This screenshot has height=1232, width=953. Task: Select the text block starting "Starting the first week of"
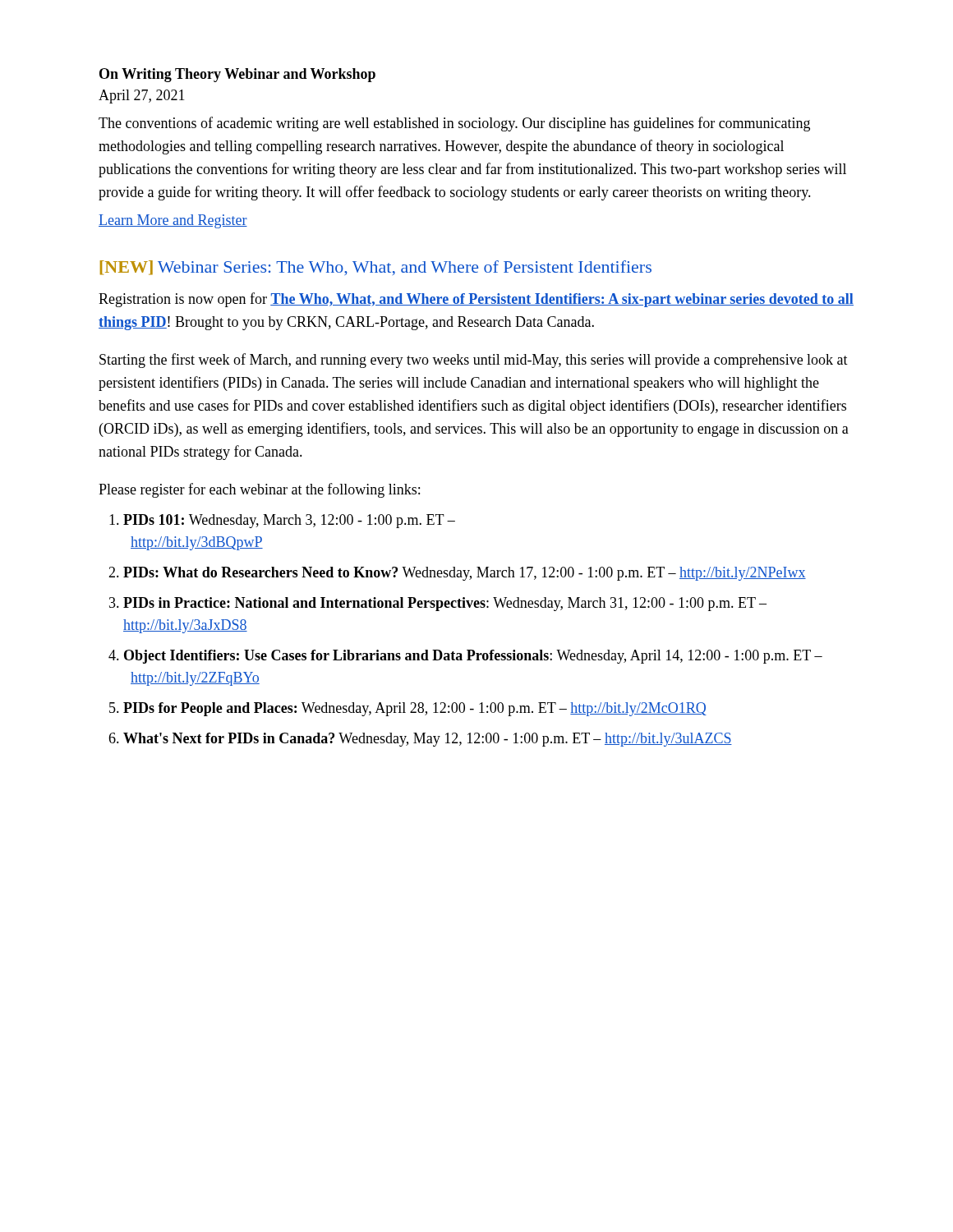click(473, 406)
